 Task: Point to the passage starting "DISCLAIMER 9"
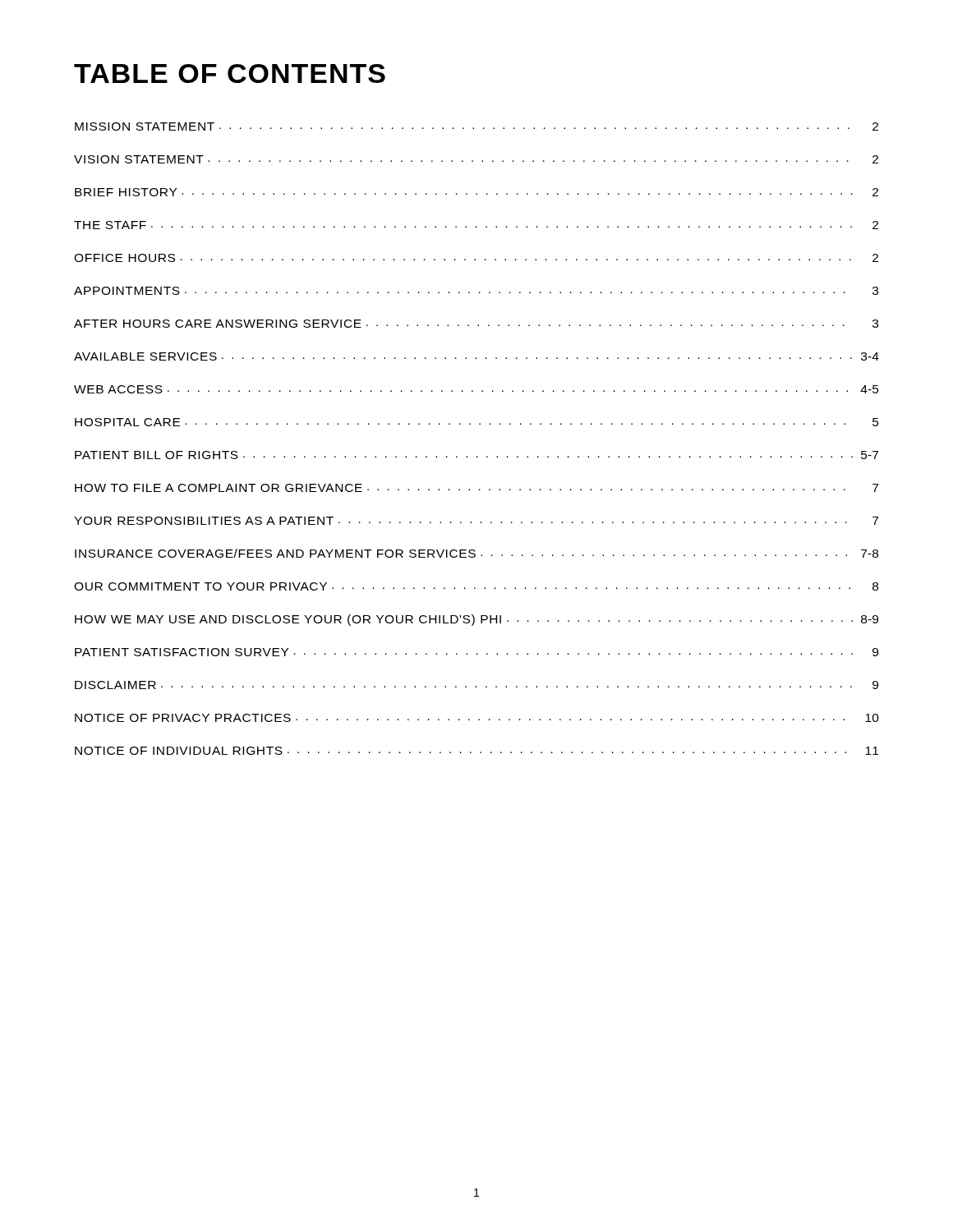(x=476, y=685)
